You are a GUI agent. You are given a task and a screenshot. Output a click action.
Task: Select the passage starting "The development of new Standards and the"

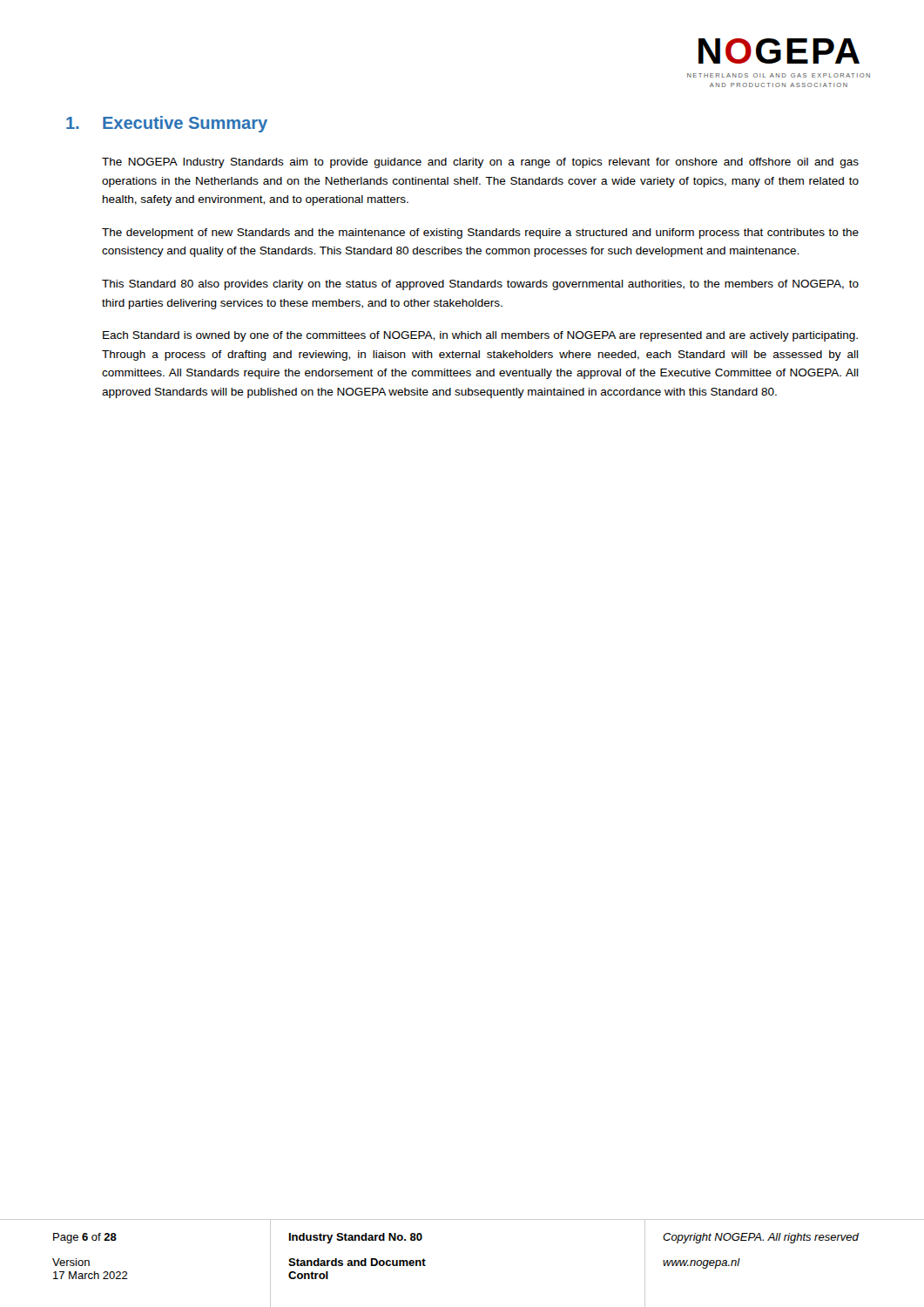pos(480,241)
